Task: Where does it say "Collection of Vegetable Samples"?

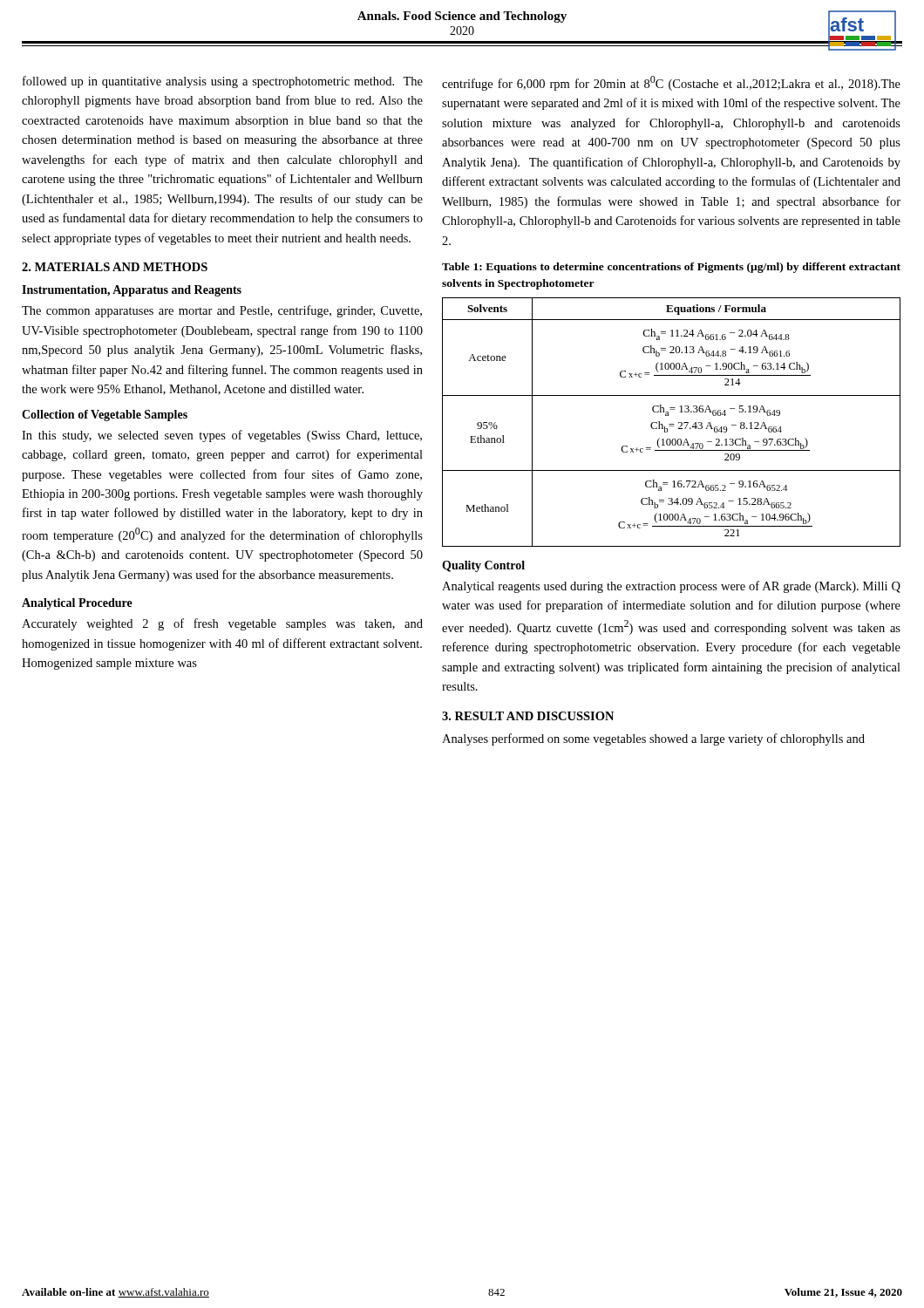Action: pos(105,414)
